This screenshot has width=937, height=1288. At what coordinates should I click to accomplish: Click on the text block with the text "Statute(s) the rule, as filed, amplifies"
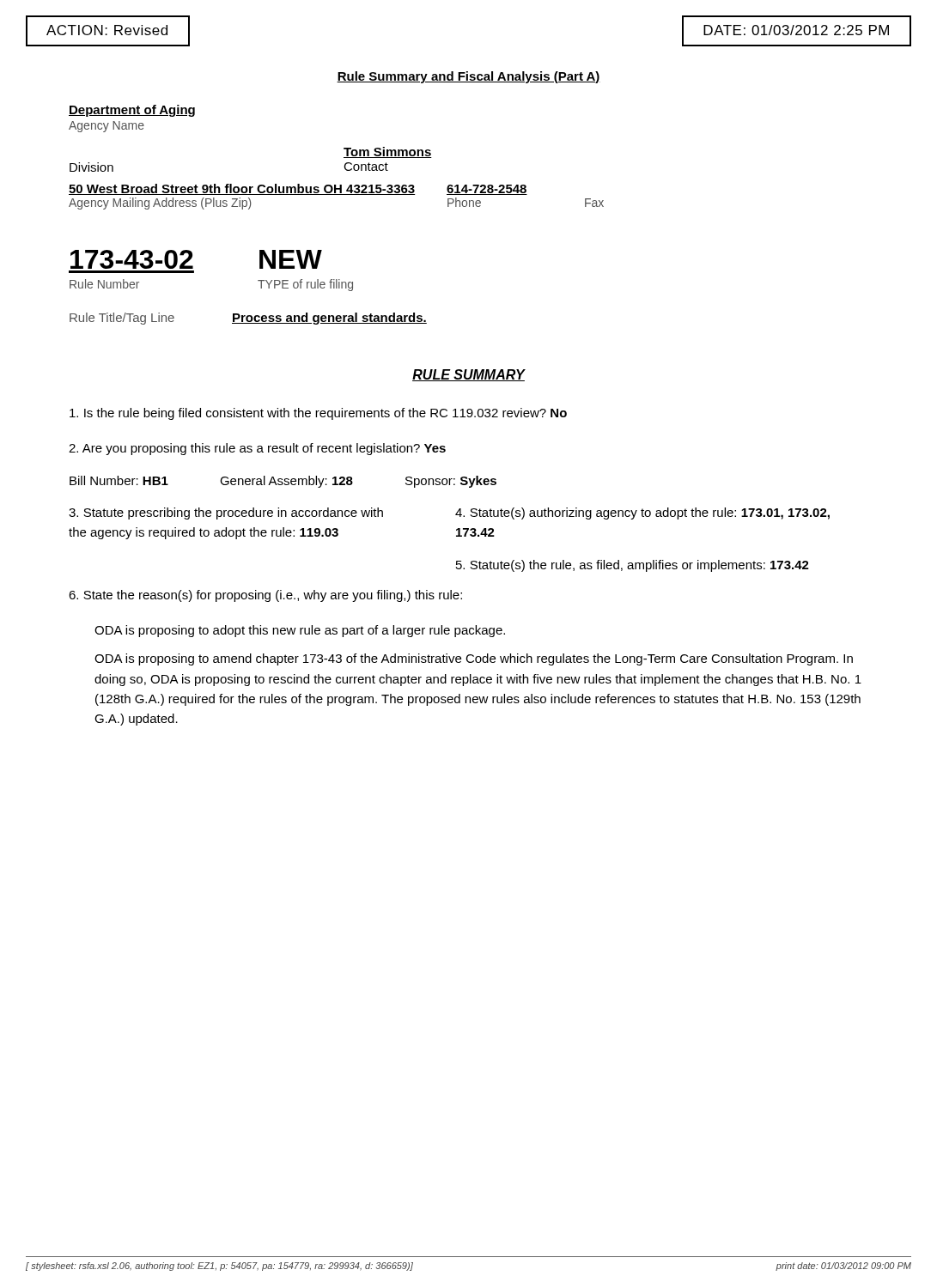[x=632, y=565]
